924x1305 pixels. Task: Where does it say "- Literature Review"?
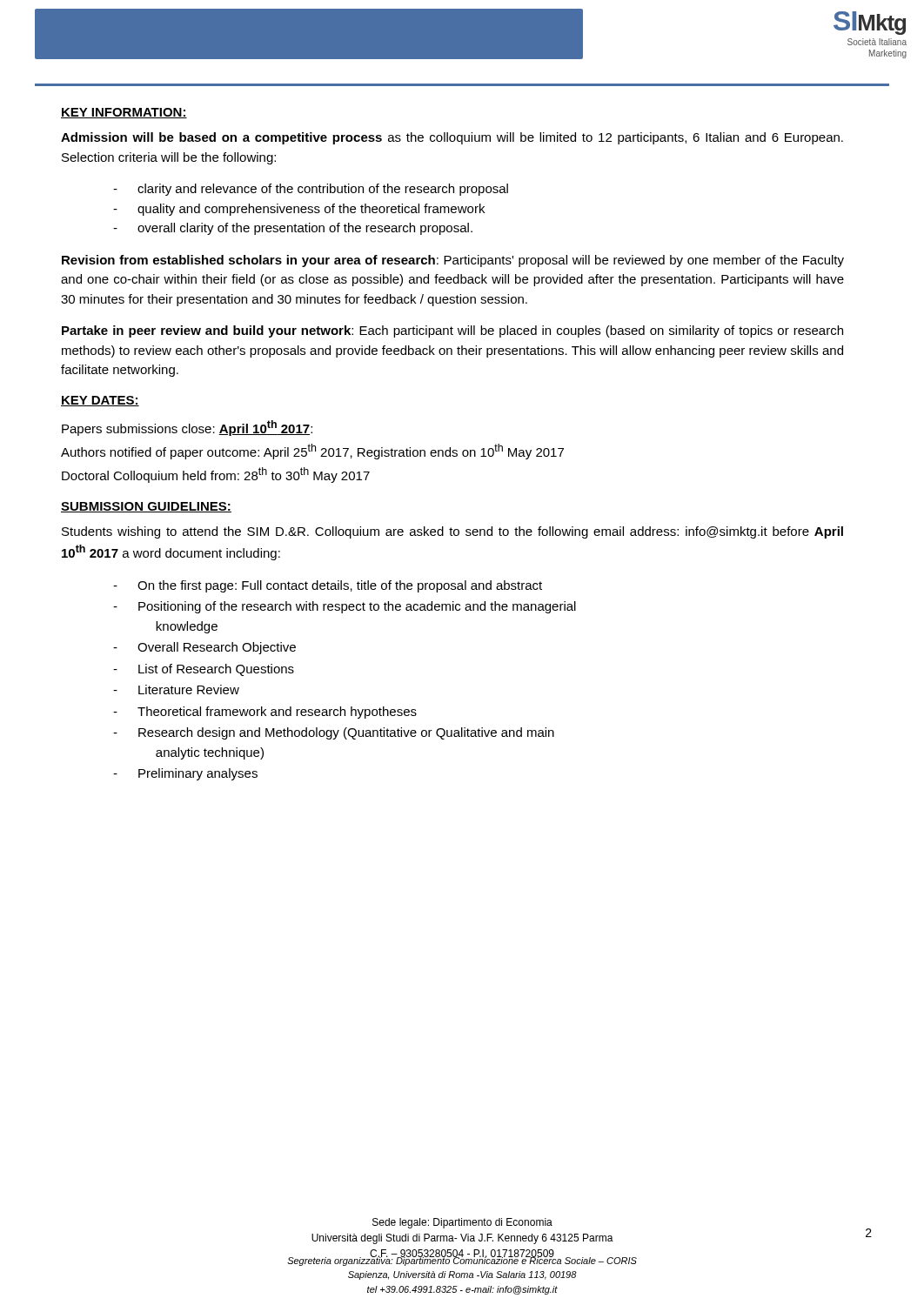point(176,689)
